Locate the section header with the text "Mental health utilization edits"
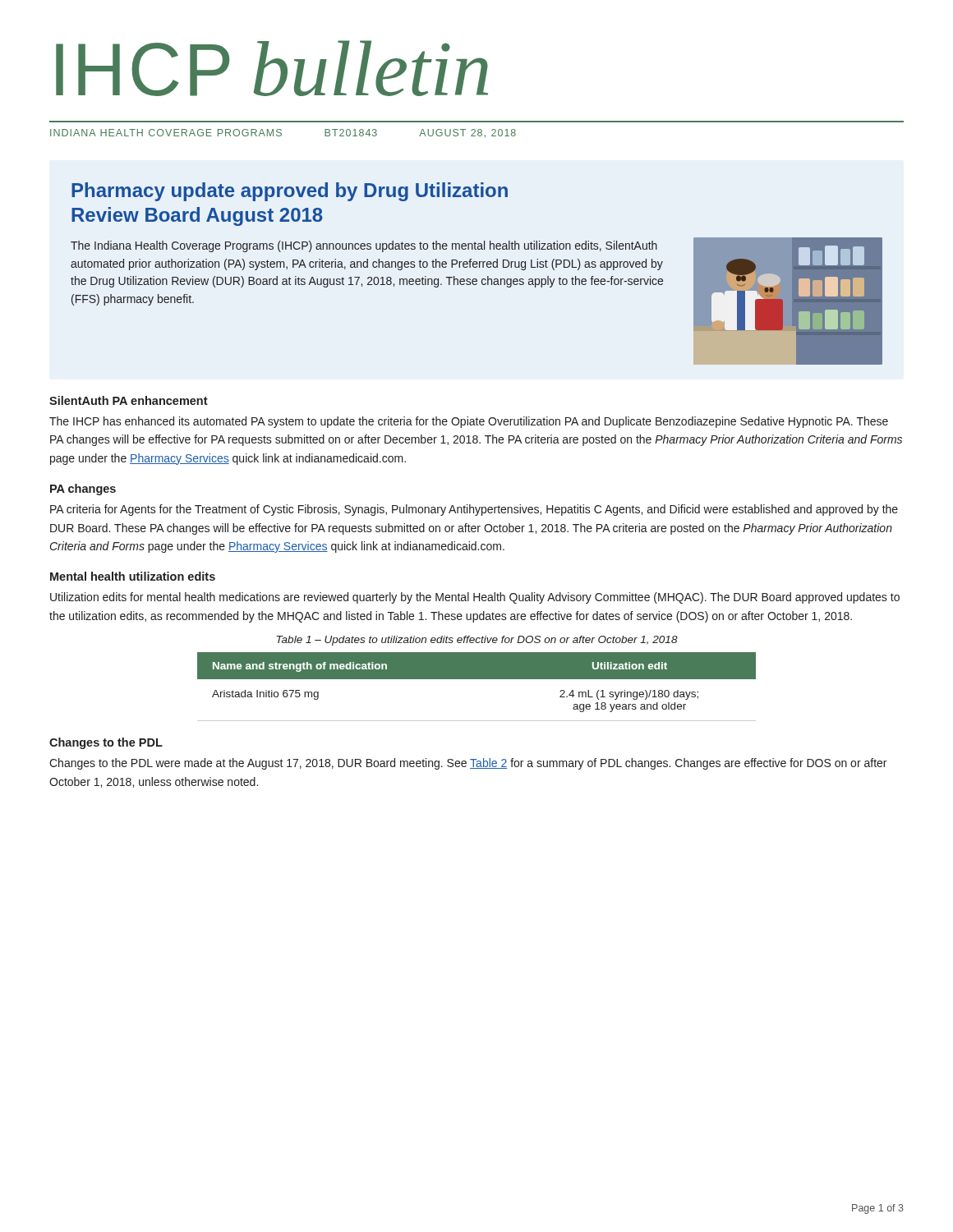The height and width of the screenshot is (1232, 953). (x=132, y=577)
